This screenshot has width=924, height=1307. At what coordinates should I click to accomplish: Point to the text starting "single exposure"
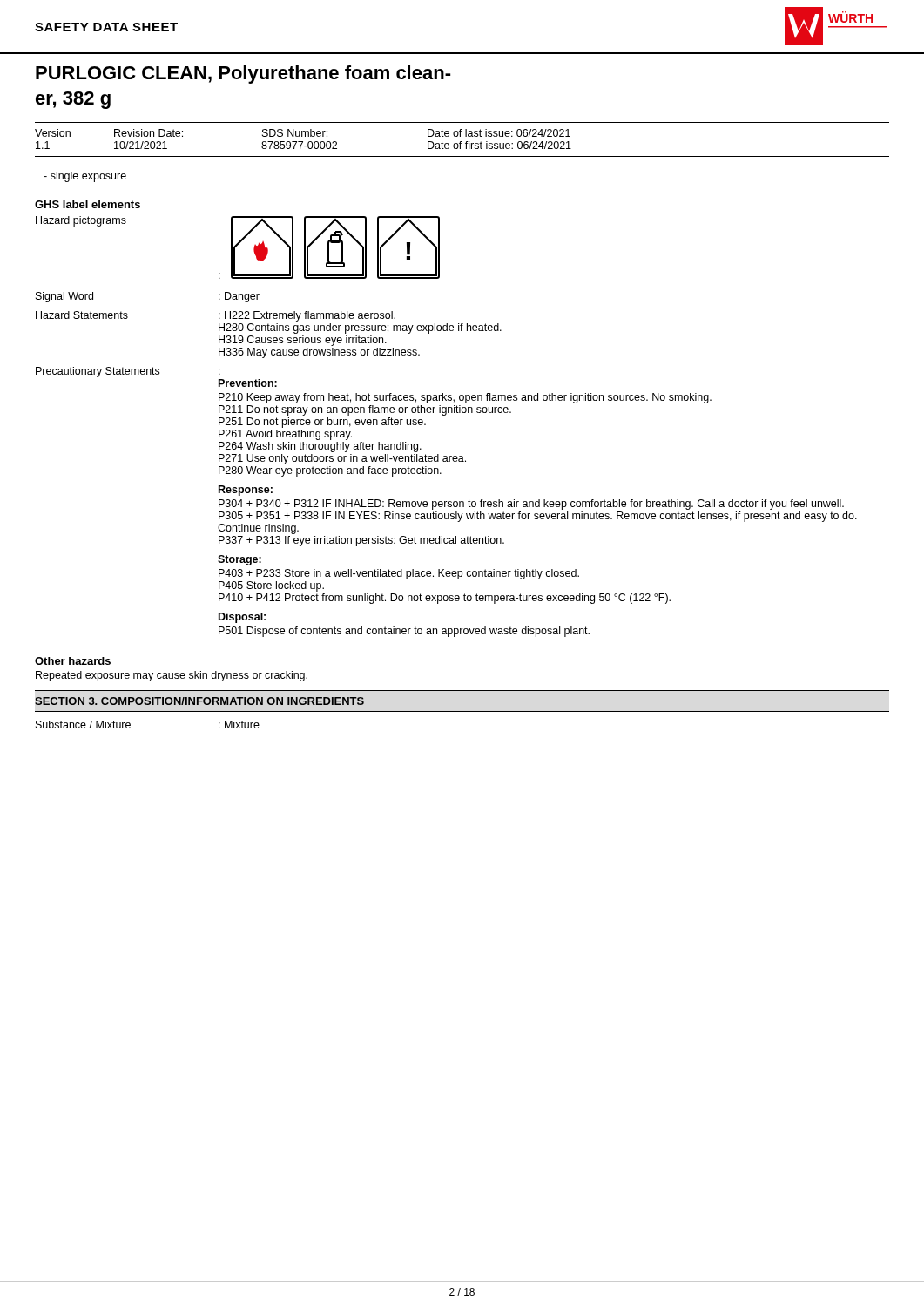pyautogui.click(x=85, y=176)
